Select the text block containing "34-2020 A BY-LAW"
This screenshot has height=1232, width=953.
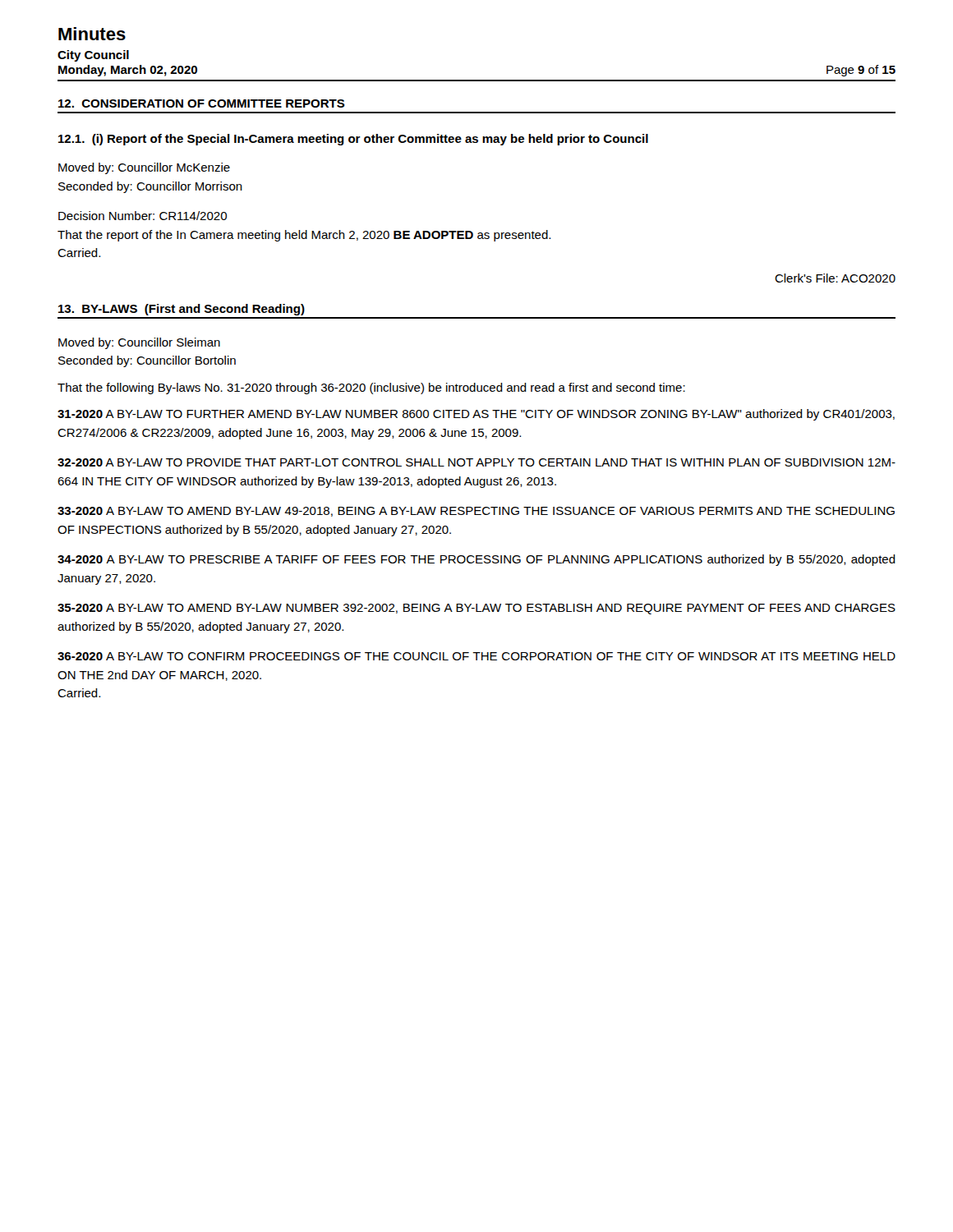476,568
